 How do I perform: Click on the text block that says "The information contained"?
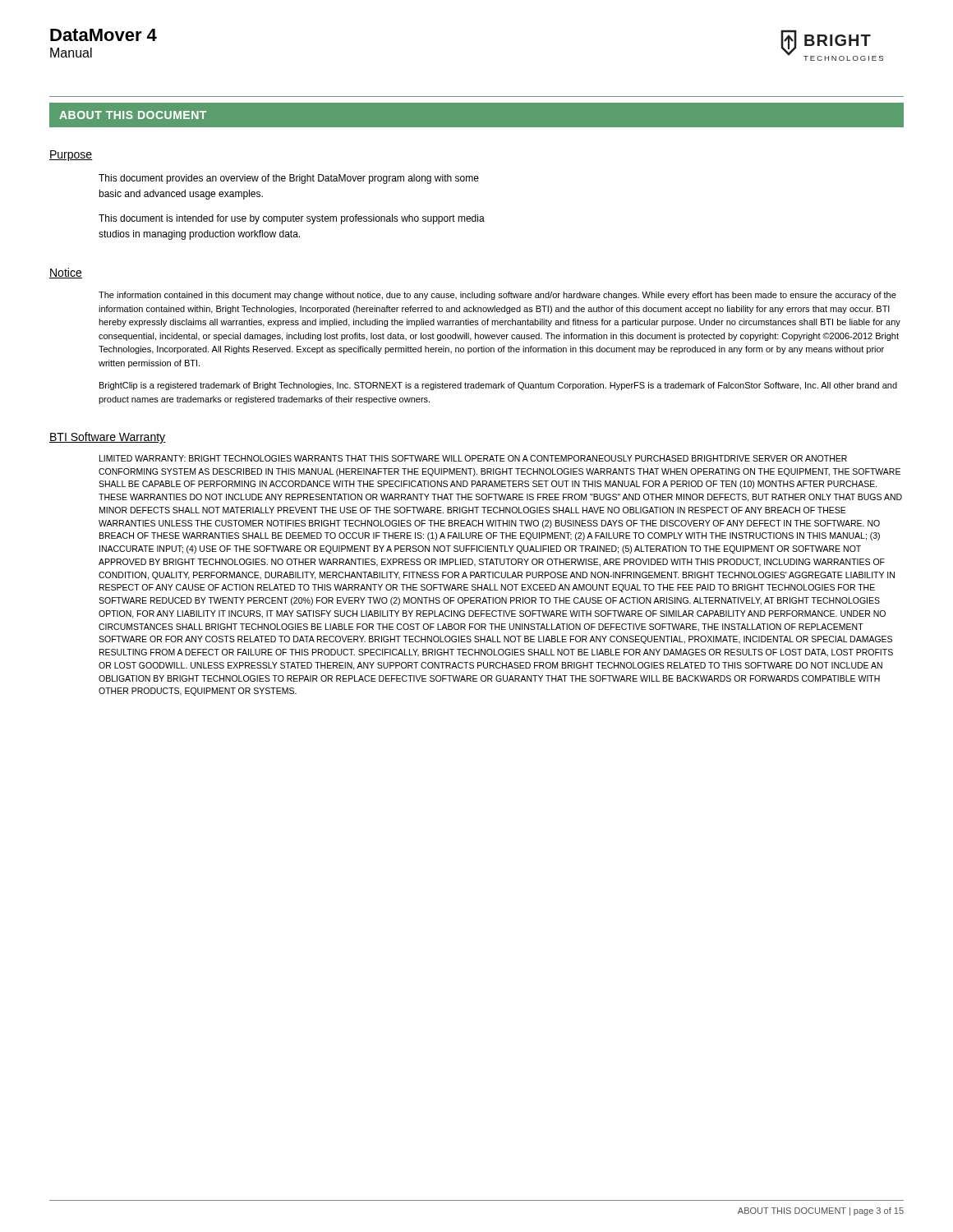click(x=501, y=329)
